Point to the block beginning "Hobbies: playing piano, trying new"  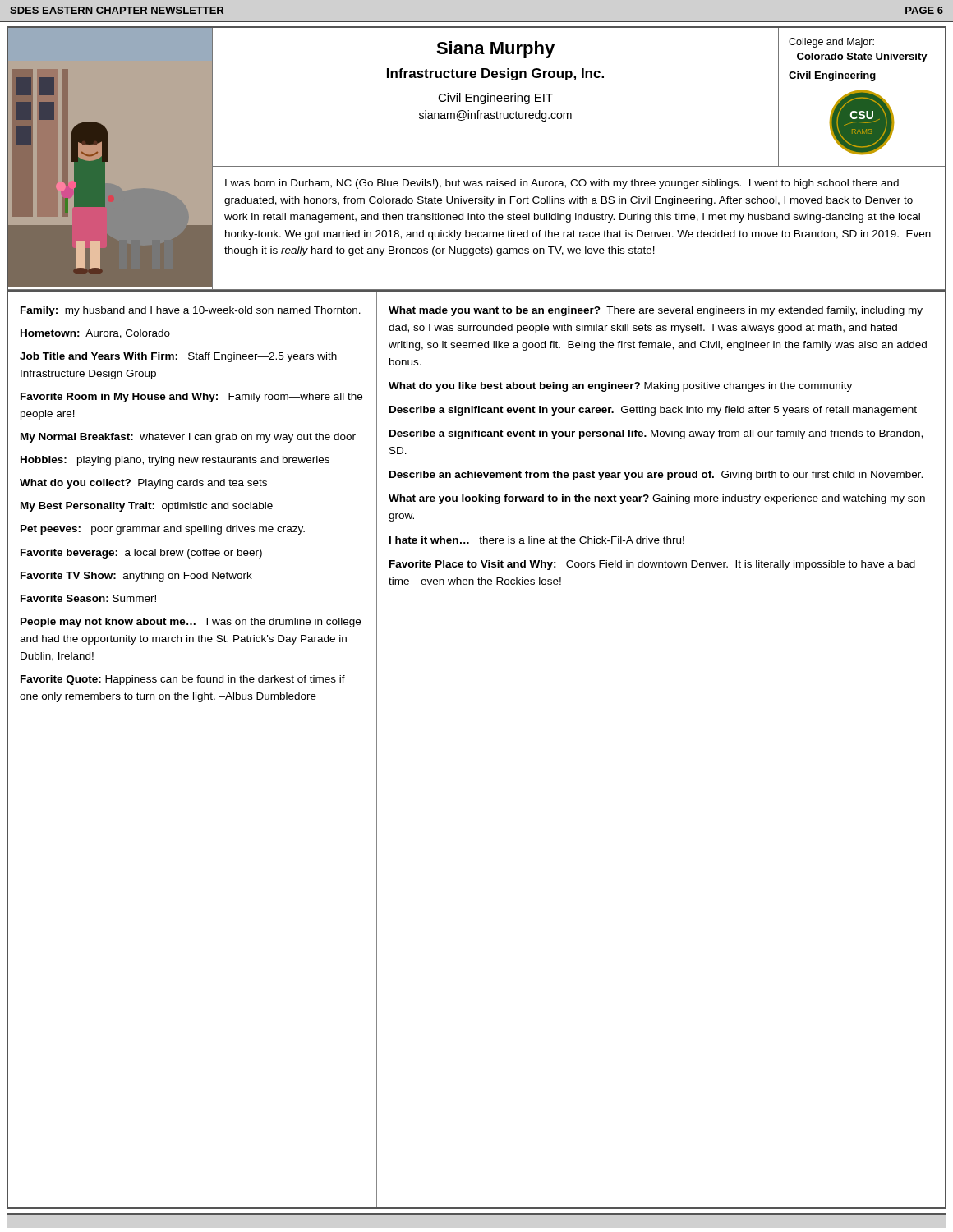point(175,460)
